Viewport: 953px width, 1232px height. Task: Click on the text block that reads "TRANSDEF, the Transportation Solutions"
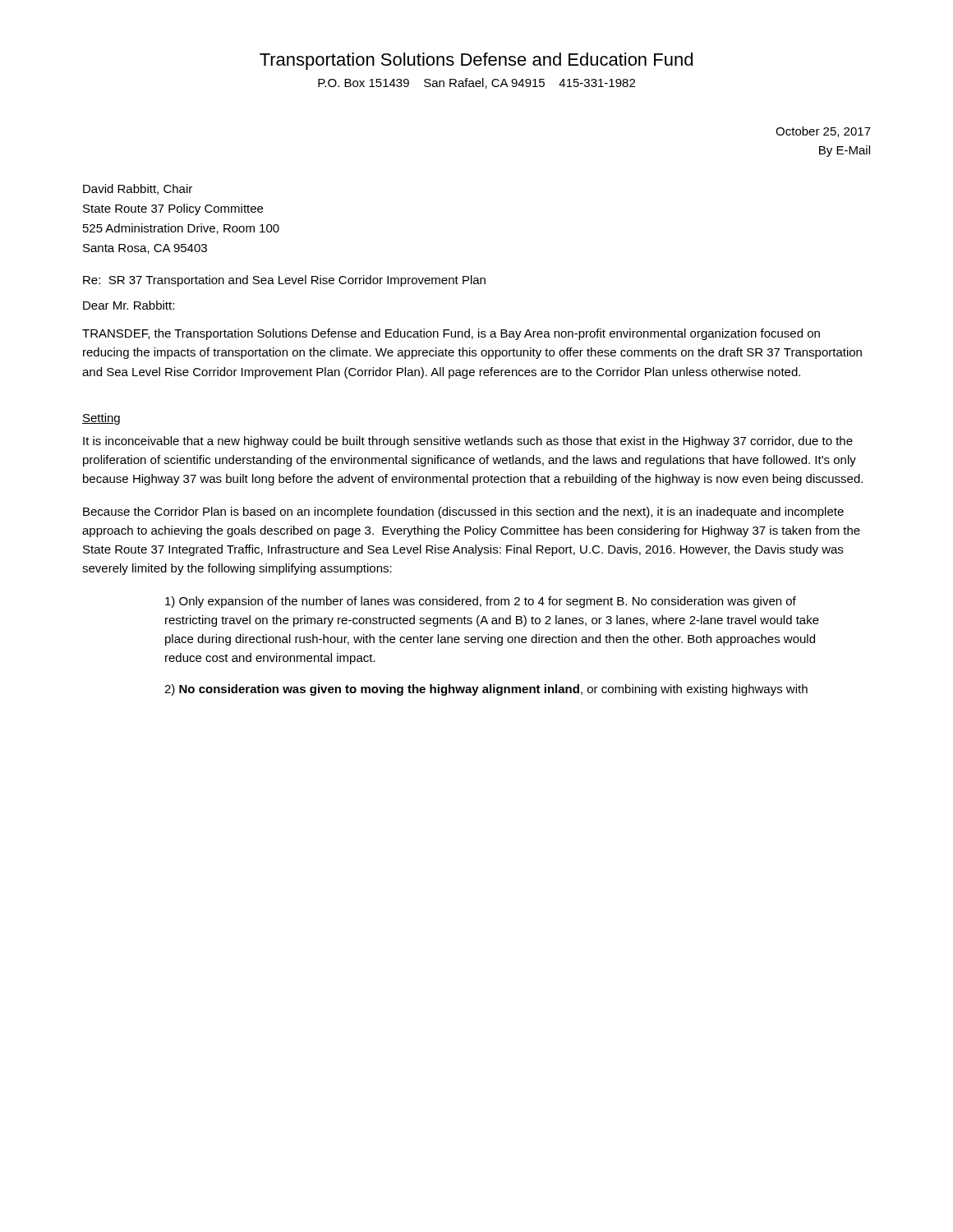coord(472,352)
